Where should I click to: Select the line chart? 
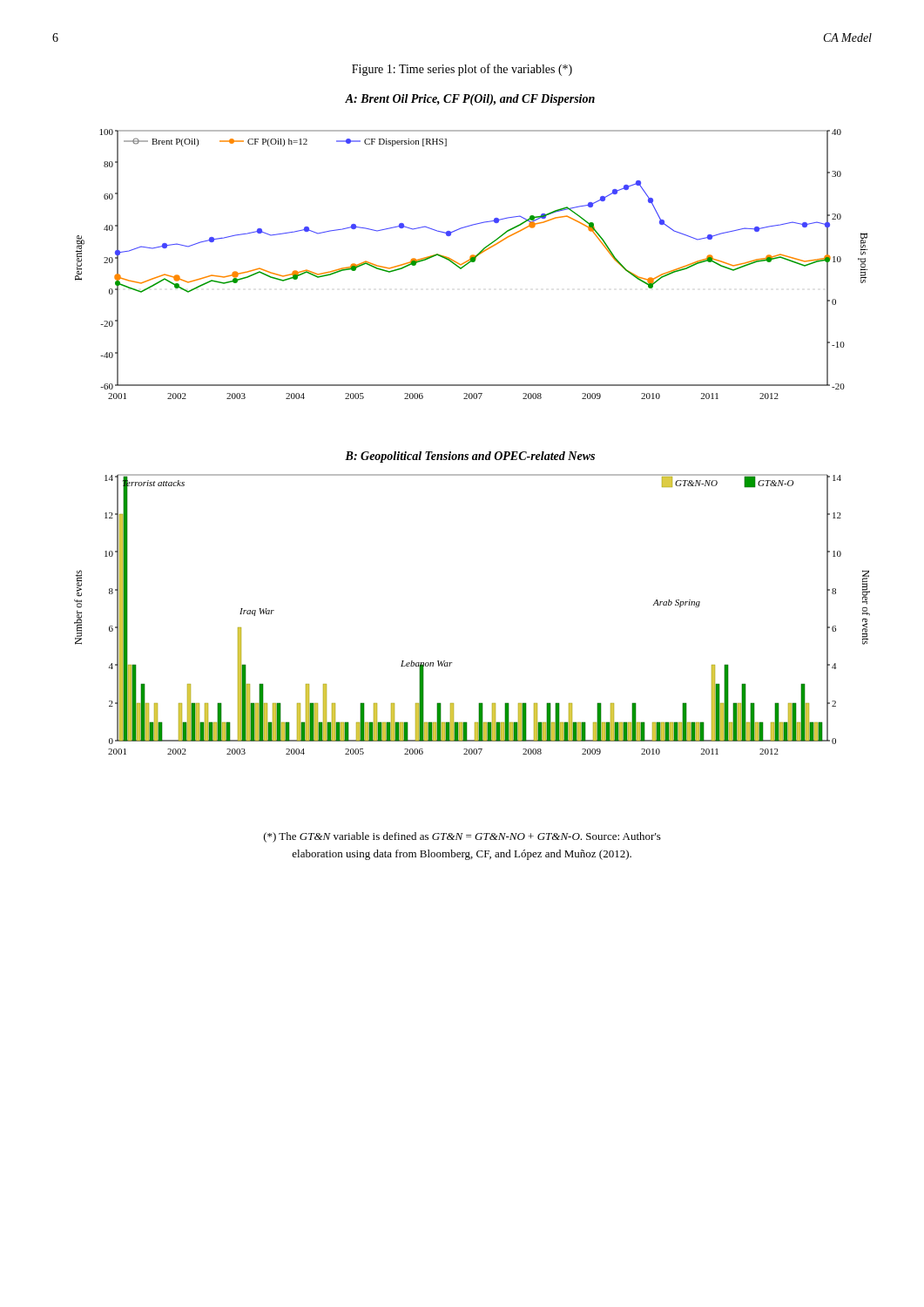pyautogui.click(x=471, y=257)
